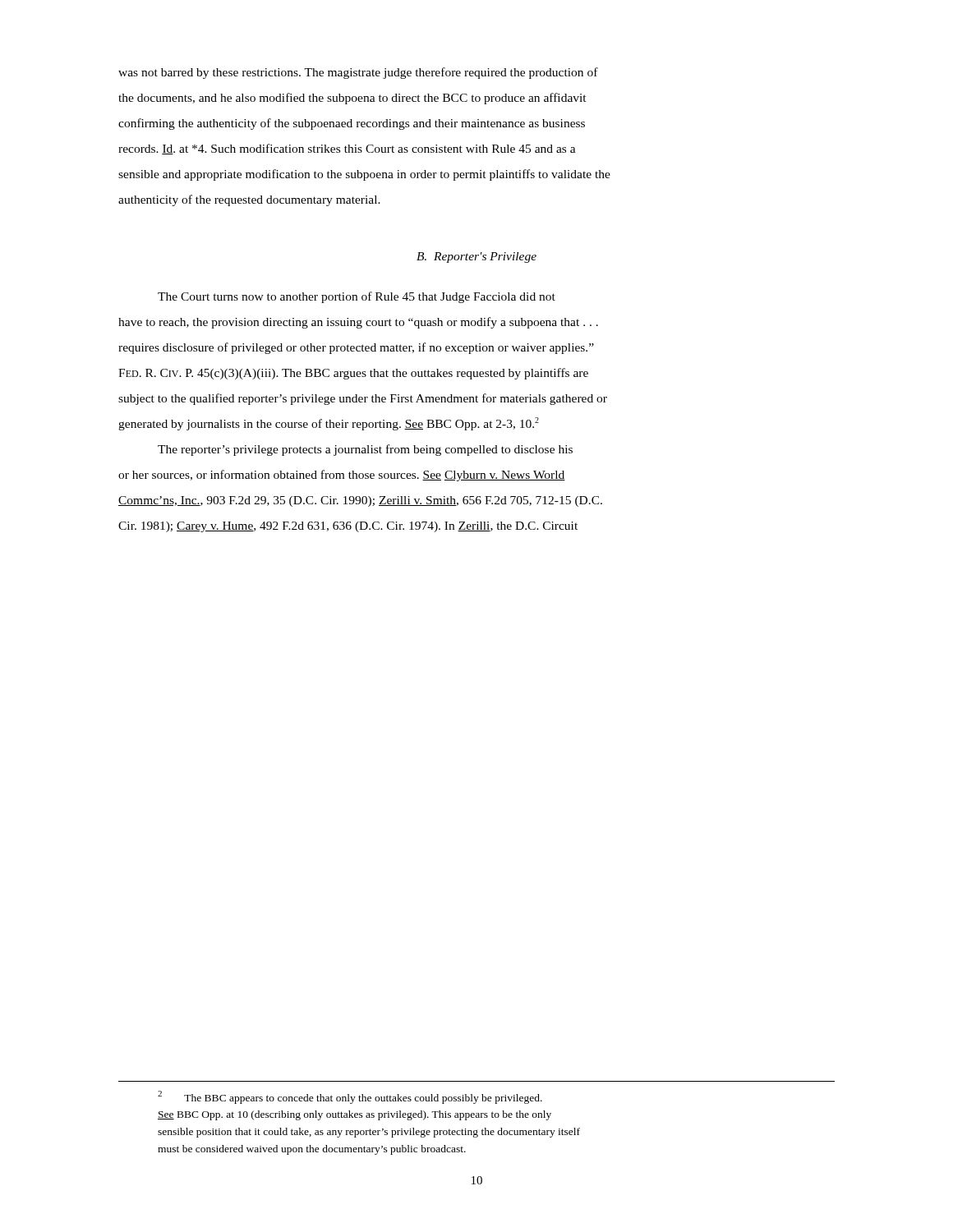Locate the block starting "was not barred"

click(476, 136)
